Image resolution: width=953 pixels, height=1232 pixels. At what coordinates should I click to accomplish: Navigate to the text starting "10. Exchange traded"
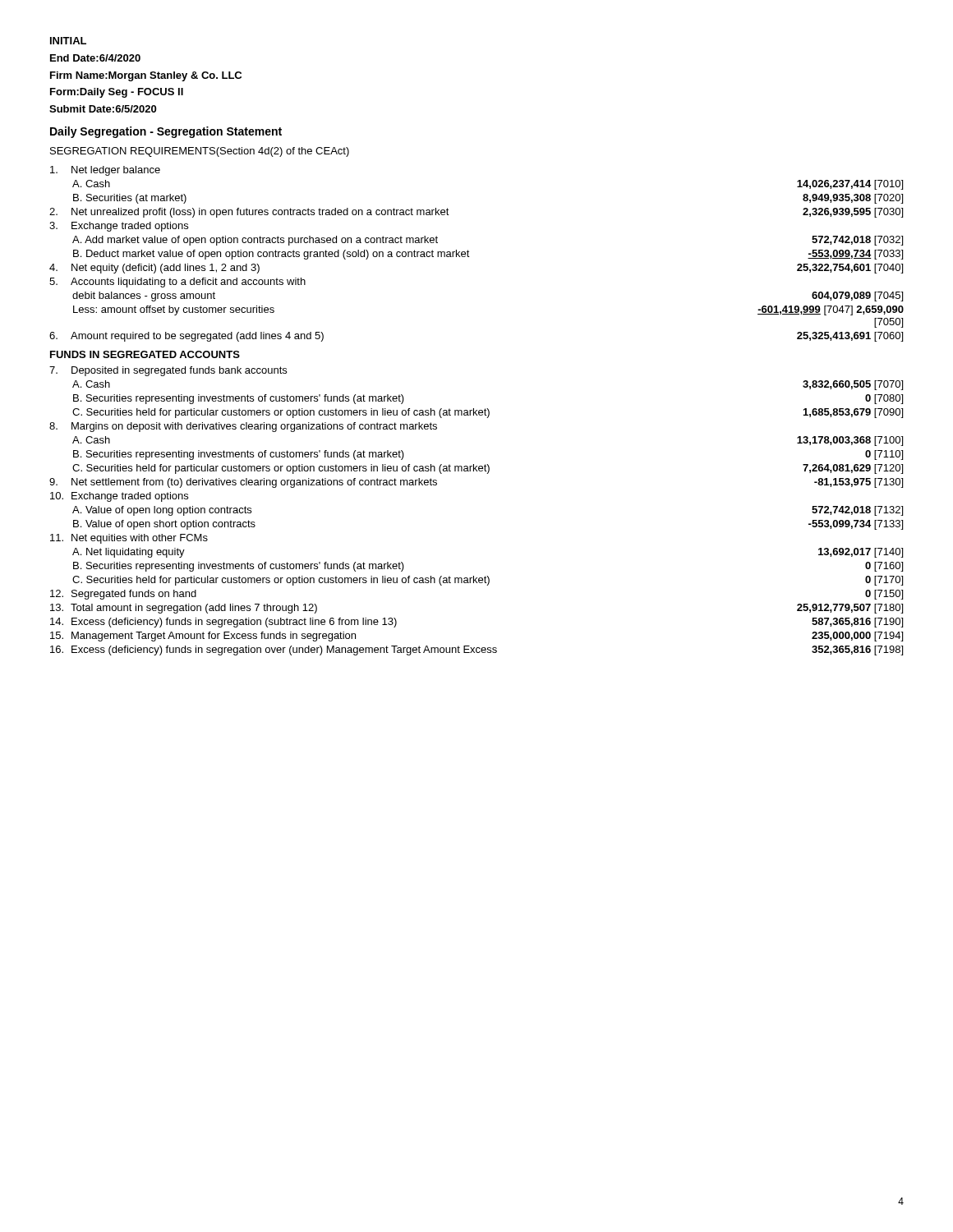coord(370,496)
